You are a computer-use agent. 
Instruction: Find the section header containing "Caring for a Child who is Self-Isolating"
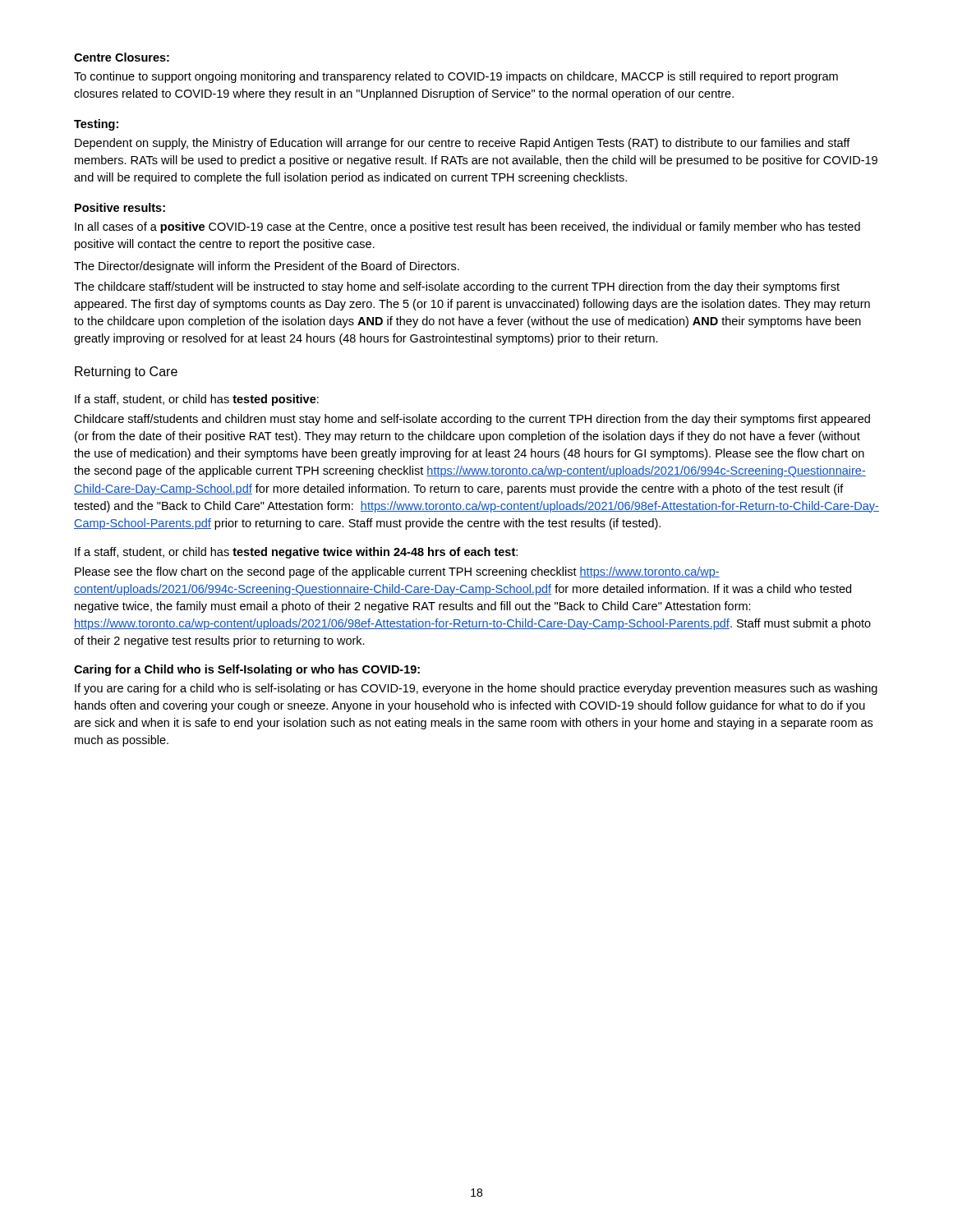[247, 670]
